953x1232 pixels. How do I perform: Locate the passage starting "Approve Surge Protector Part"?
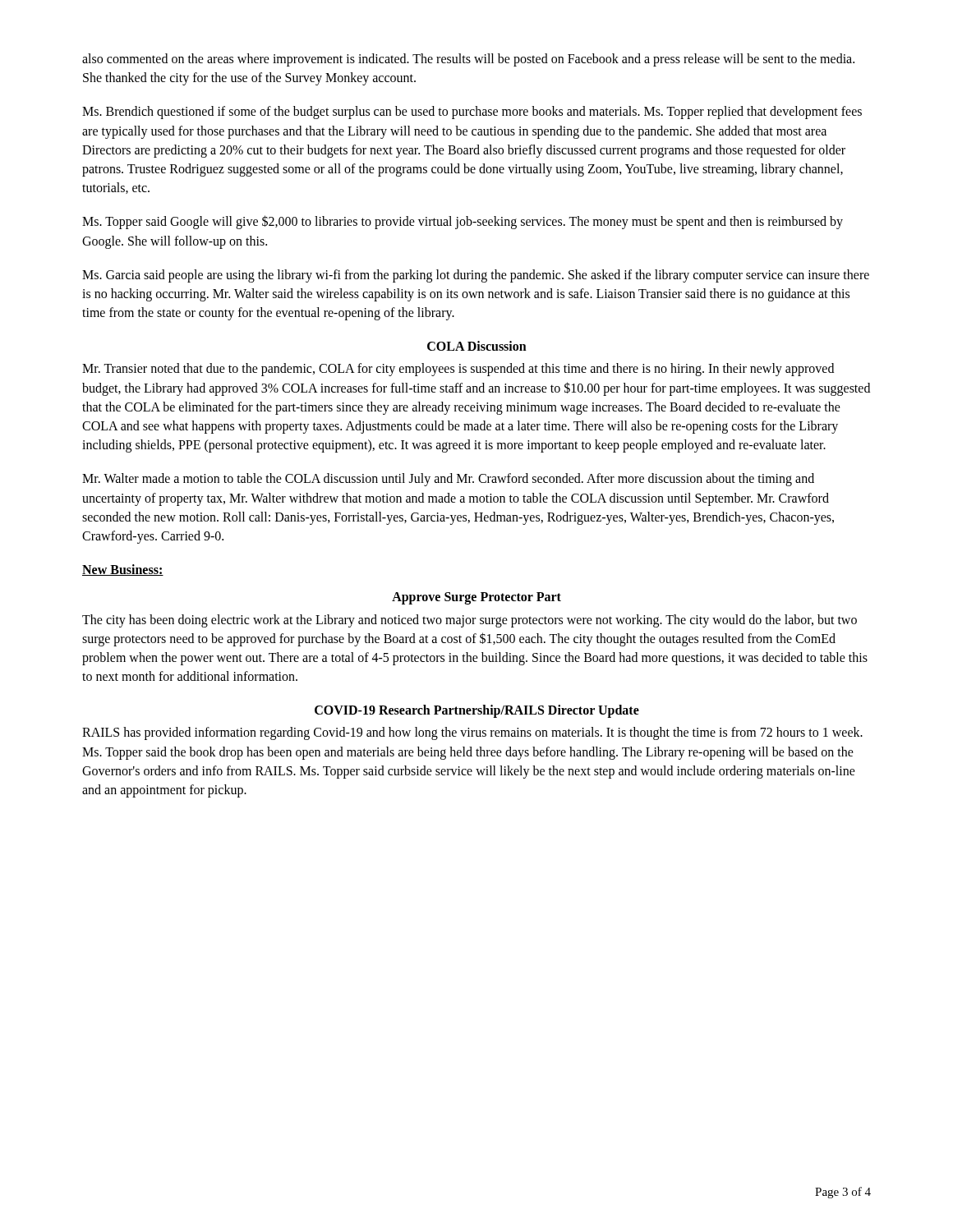click(x=476, y=597)
